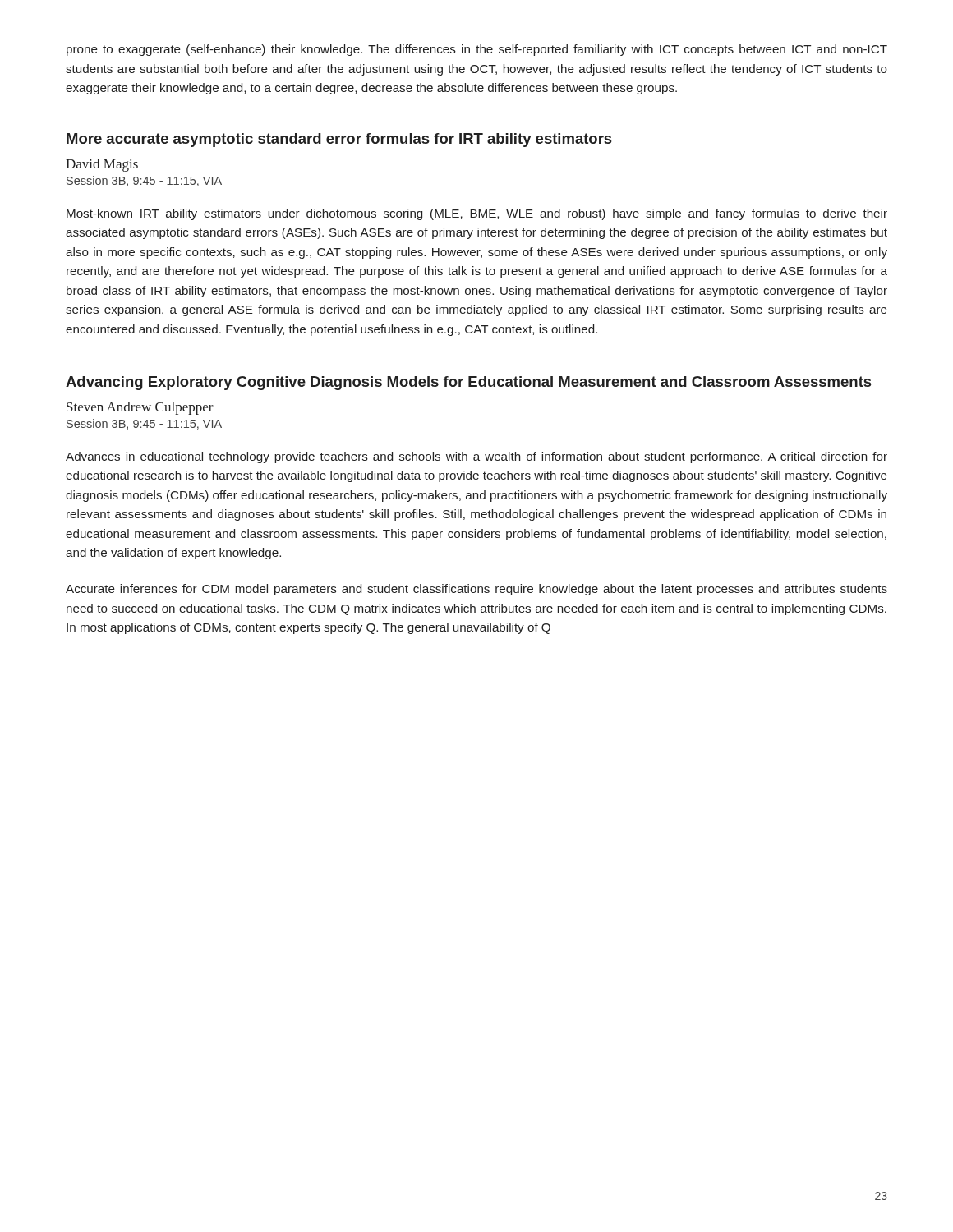Select the block starting "Advancing Exploratory Cognitive"
The height and width of the screenshot is (1232, 953).
469,381
